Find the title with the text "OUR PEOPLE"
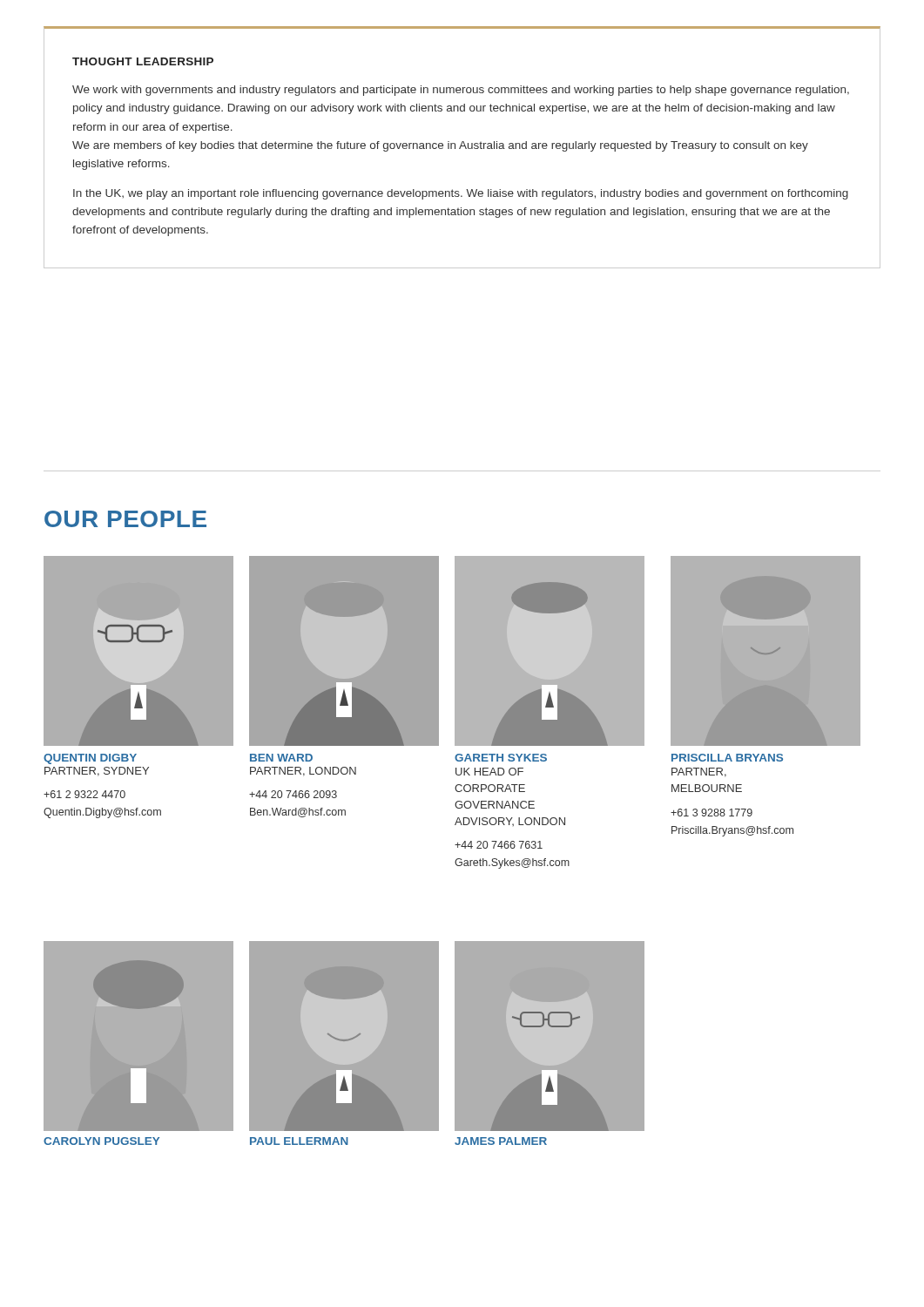Viewport: 924px width, 1307px height. pos(126,519)
